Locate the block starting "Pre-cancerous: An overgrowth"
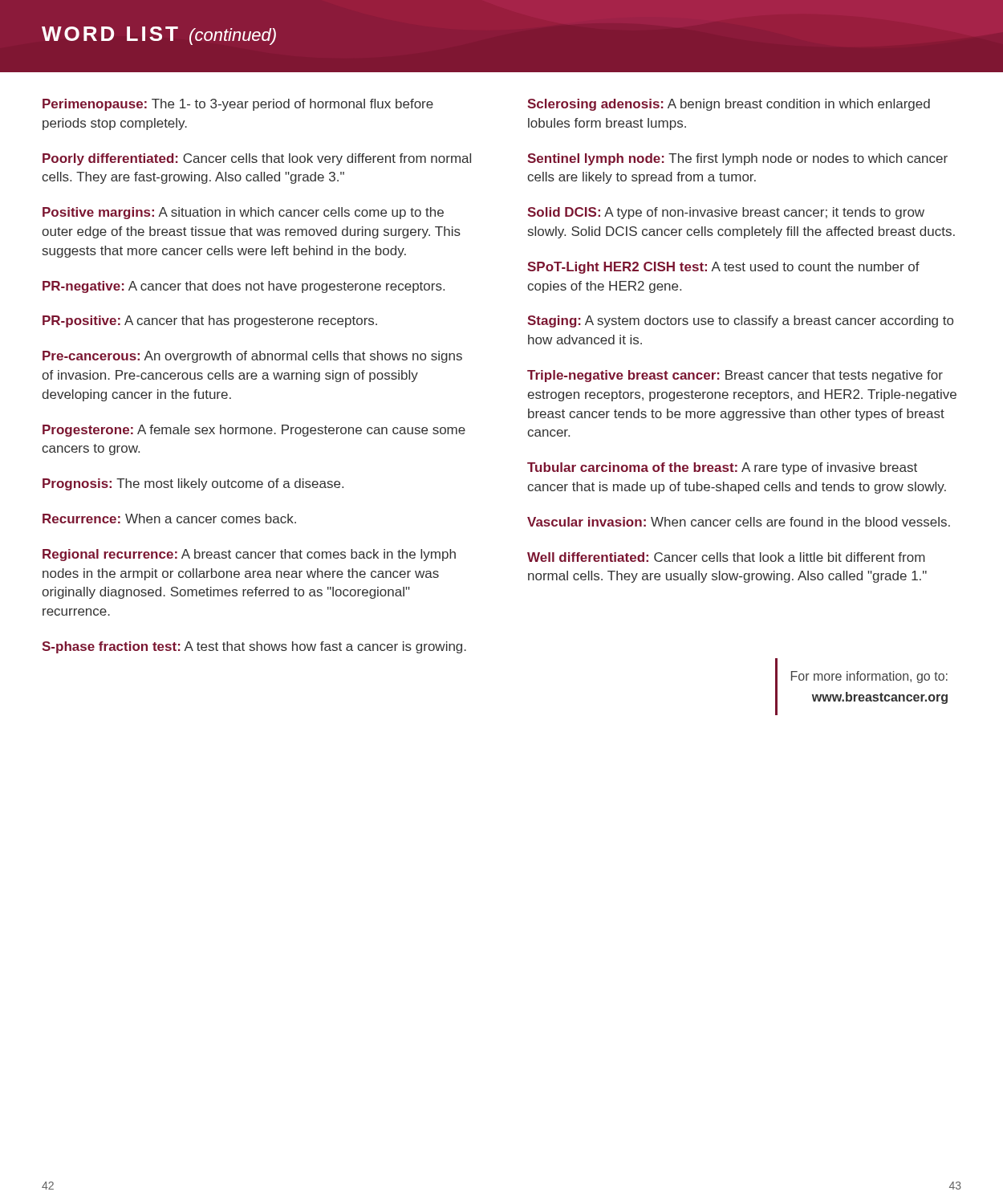This screenshot has height=1204, width=1003. tap(252, 375)
